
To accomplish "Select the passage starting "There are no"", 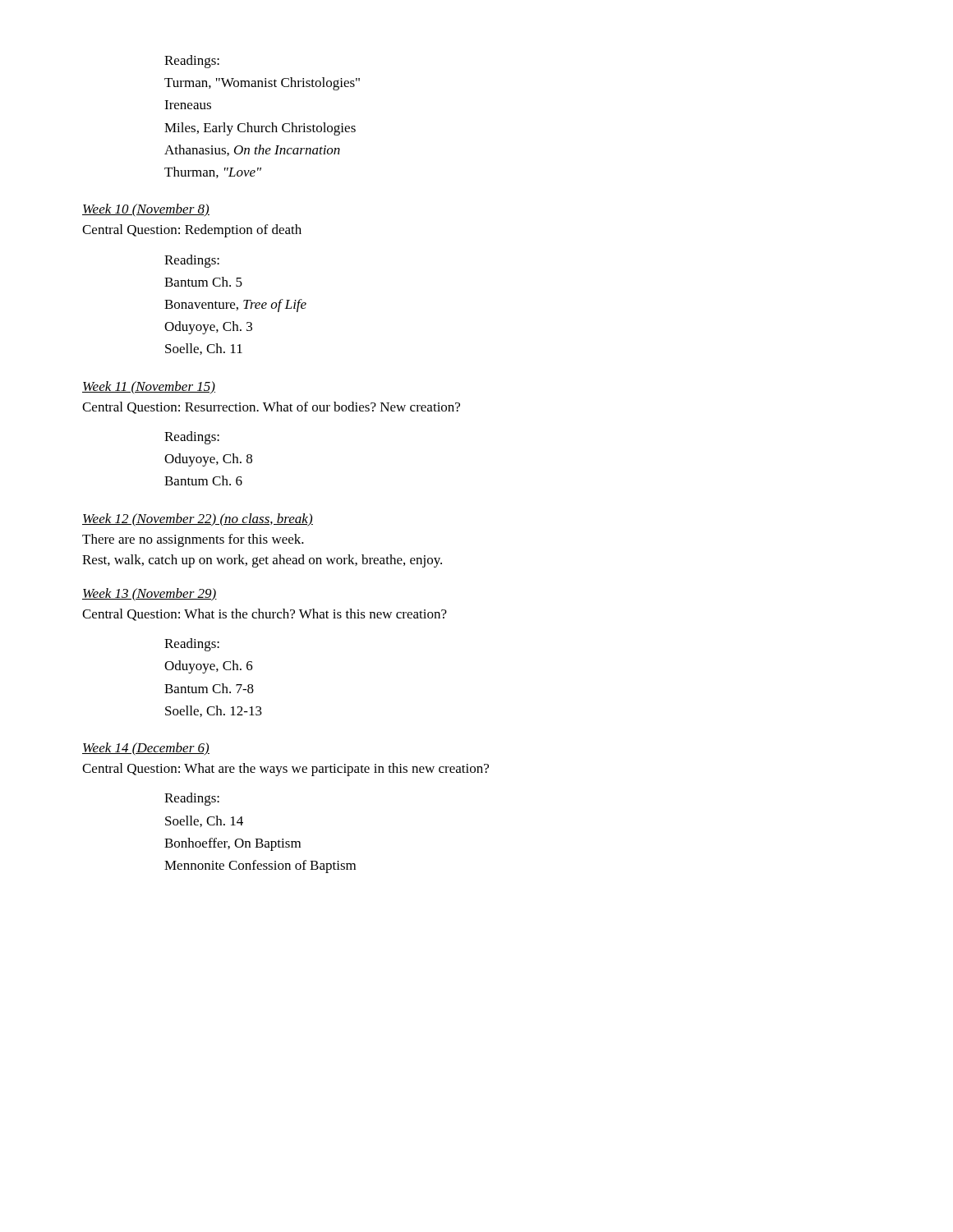I will click(419, 550).
